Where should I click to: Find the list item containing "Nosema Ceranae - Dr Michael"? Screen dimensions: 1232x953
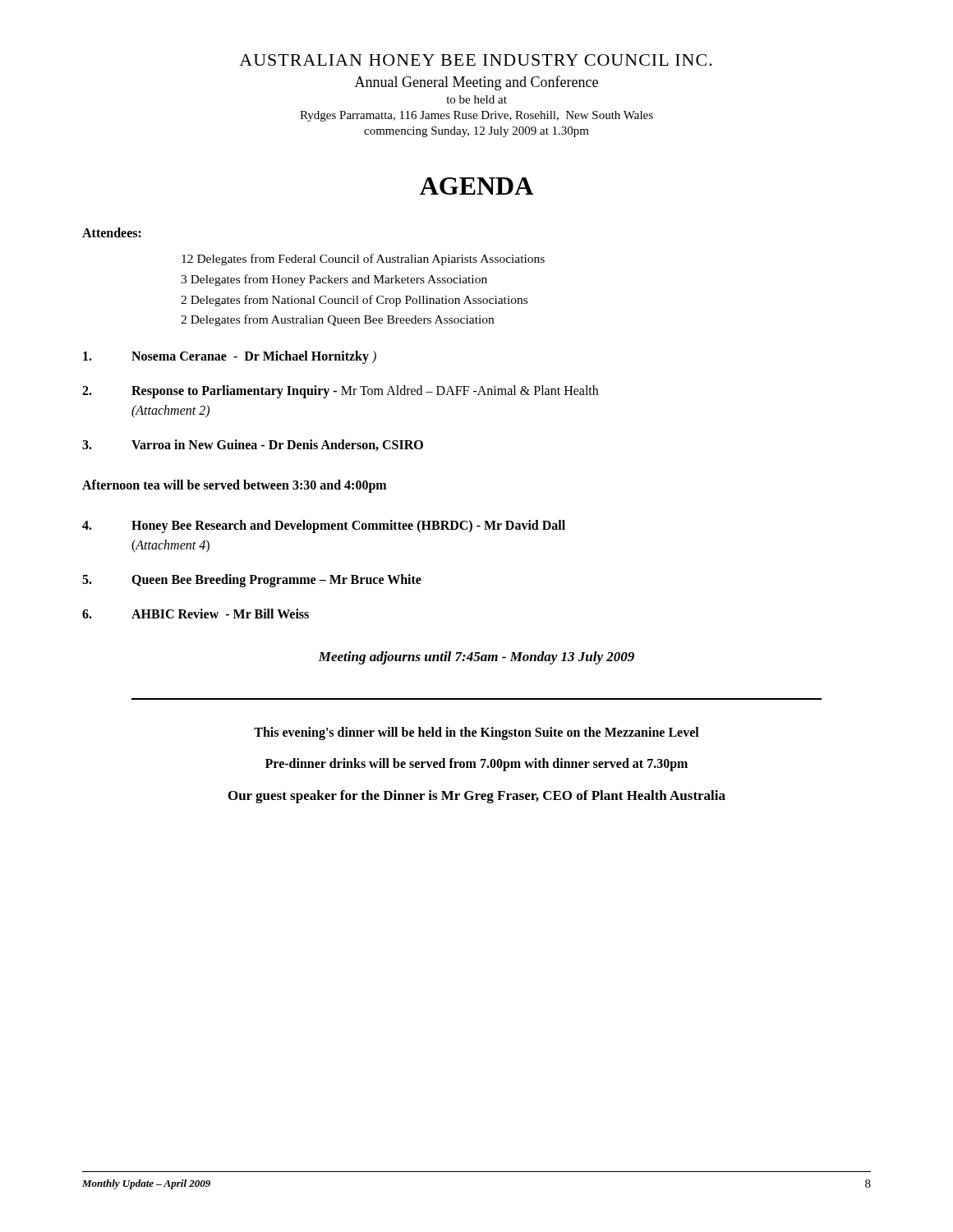230,357
